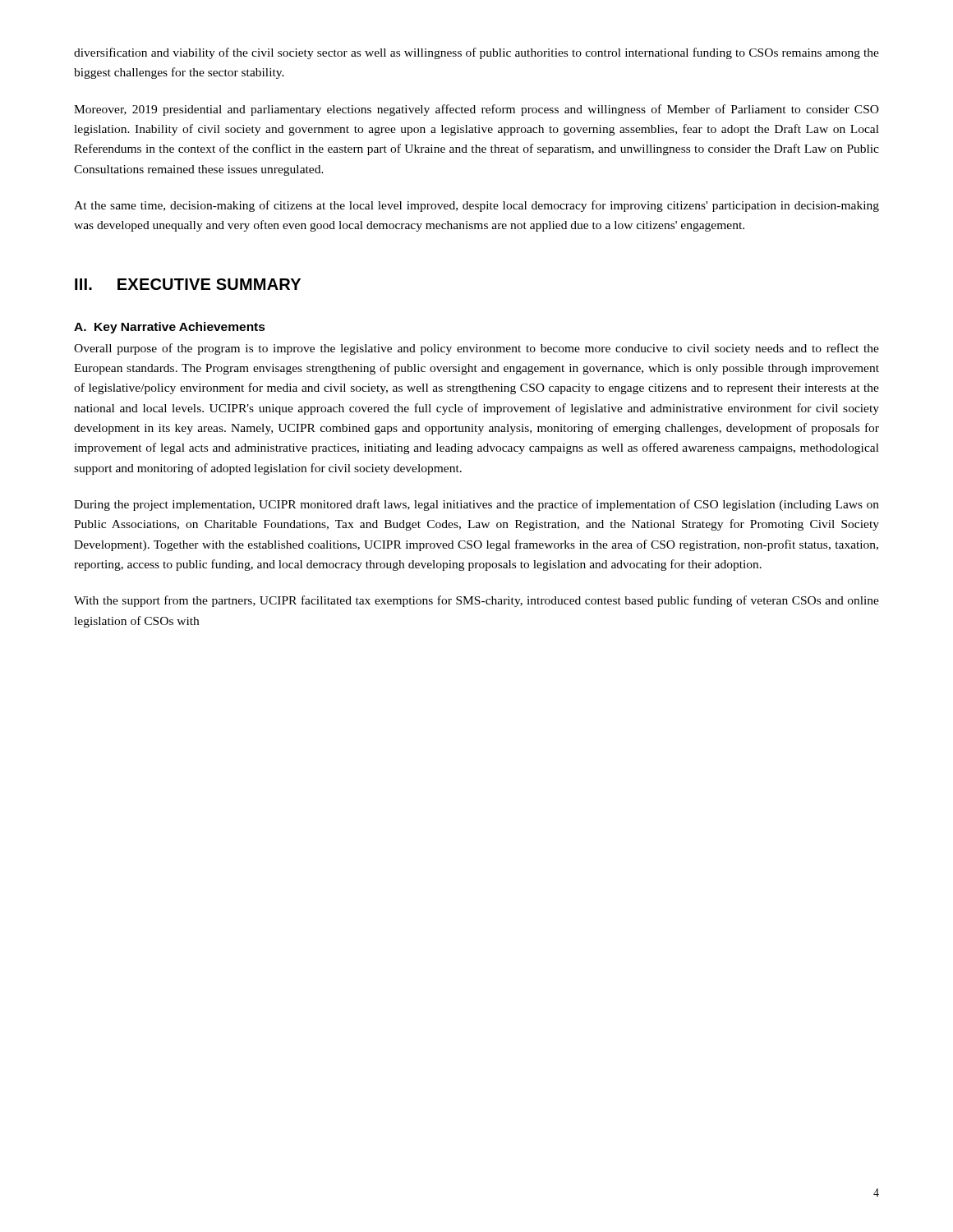This screenshot has height=1232, width=953.
Task: Select the text starting "diversification and viability of the civil"
Action: pos(476,62)
